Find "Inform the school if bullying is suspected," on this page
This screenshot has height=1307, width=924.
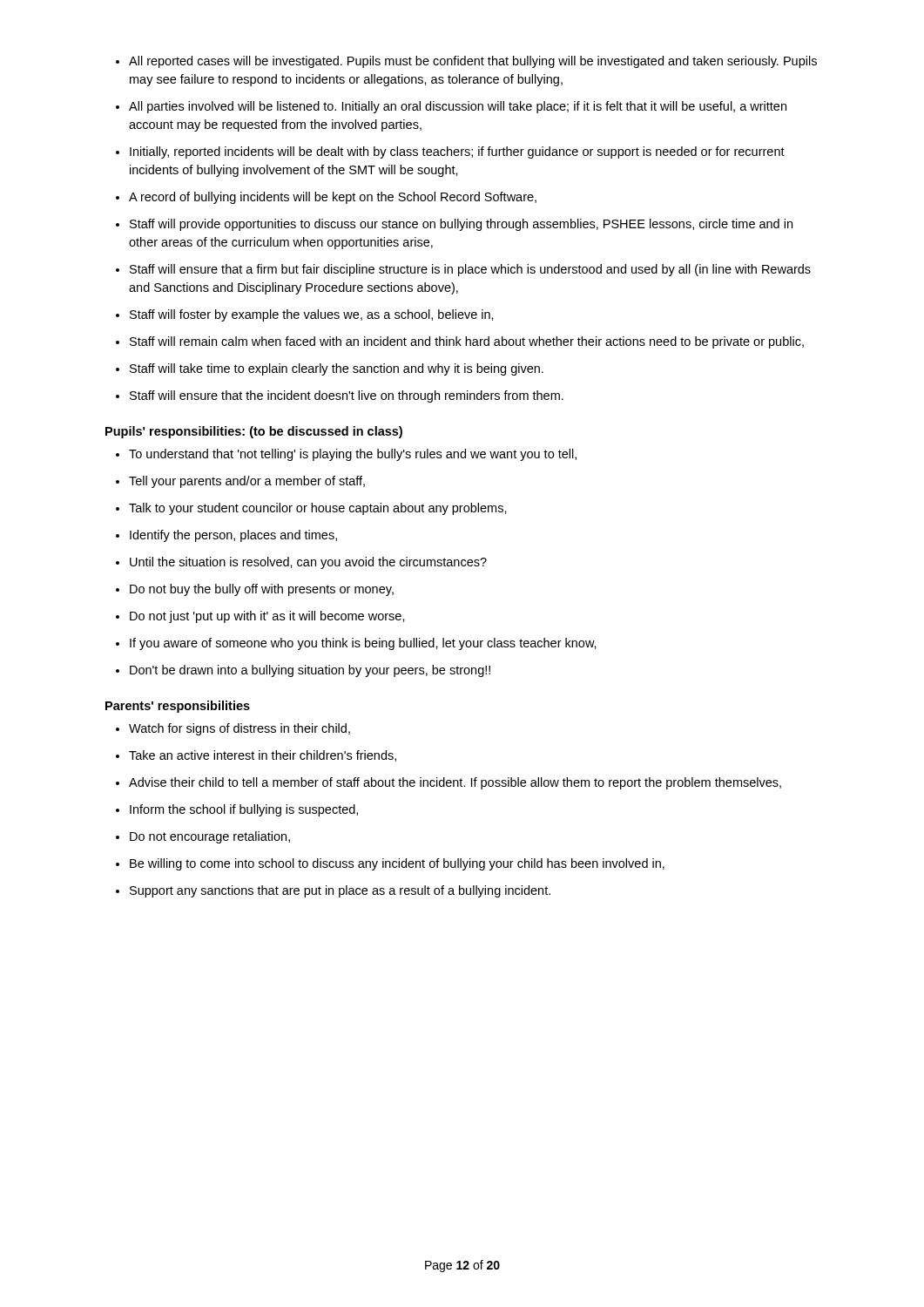[x=244, y=810]
